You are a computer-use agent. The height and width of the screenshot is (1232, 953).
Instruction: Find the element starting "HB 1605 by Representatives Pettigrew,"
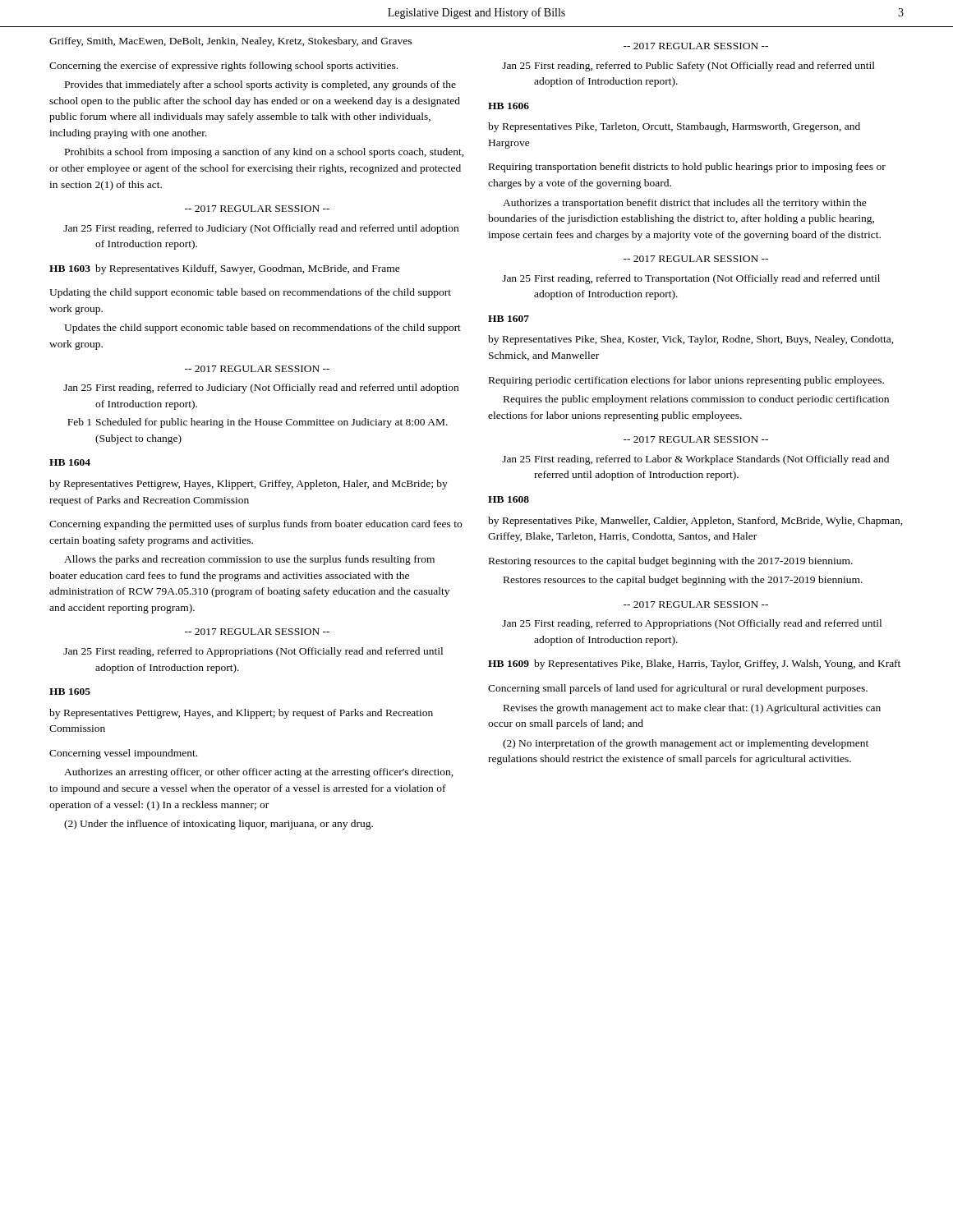[x=257, y=710]
